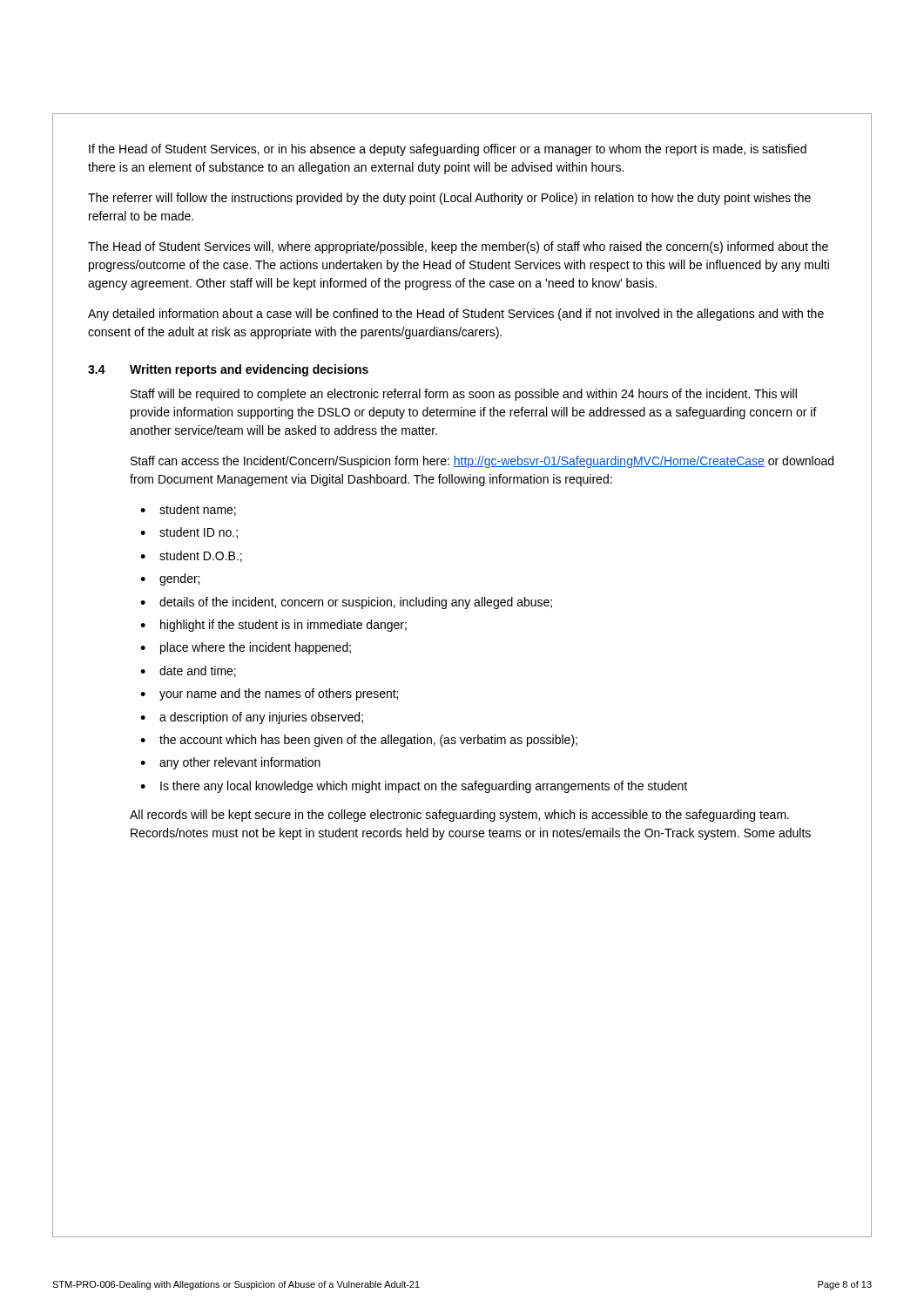
Task: Click on the list item that reads "• student name;"
Action: [188, 510]
